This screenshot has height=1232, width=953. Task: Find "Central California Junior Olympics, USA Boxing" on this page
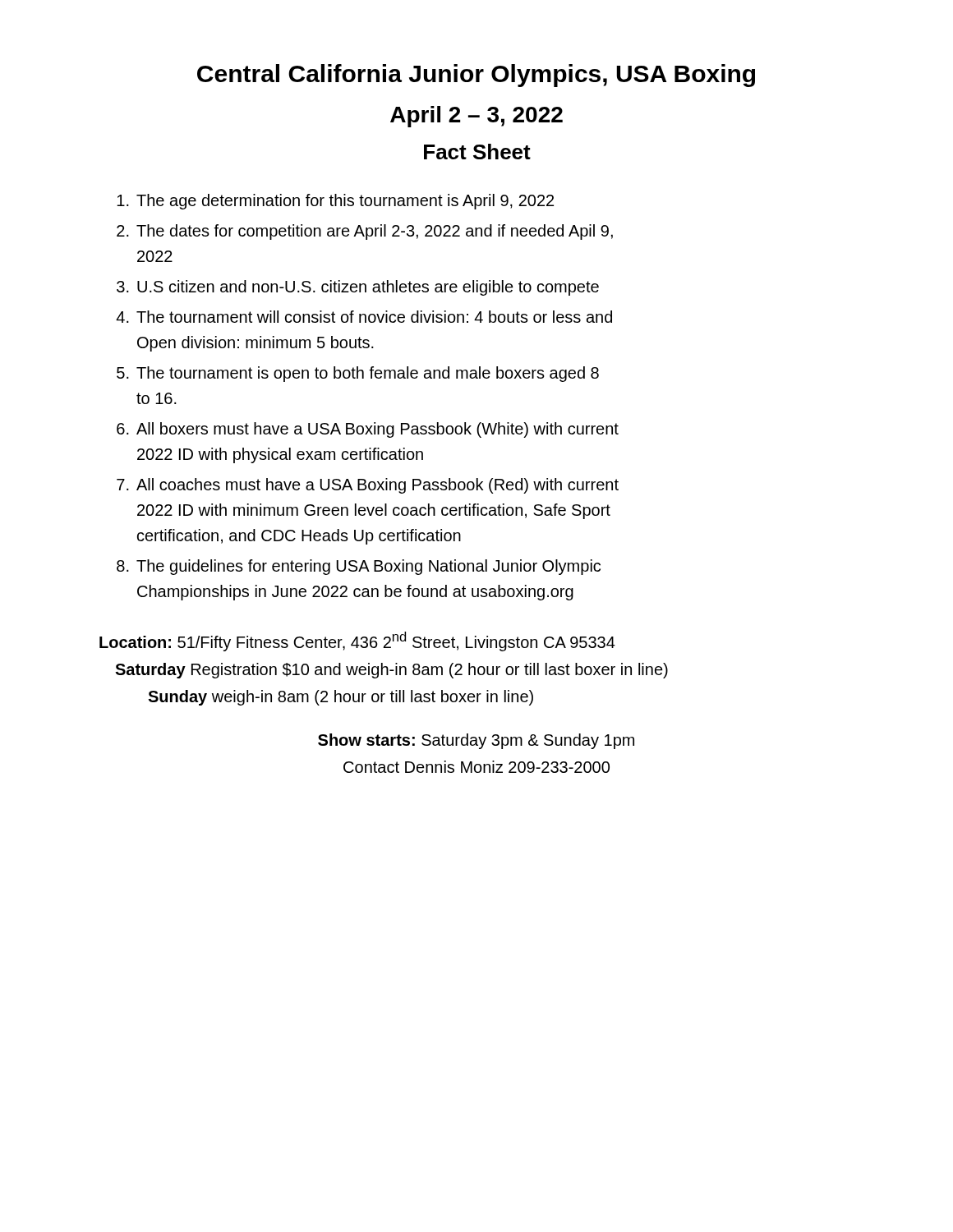click(476, 74)
